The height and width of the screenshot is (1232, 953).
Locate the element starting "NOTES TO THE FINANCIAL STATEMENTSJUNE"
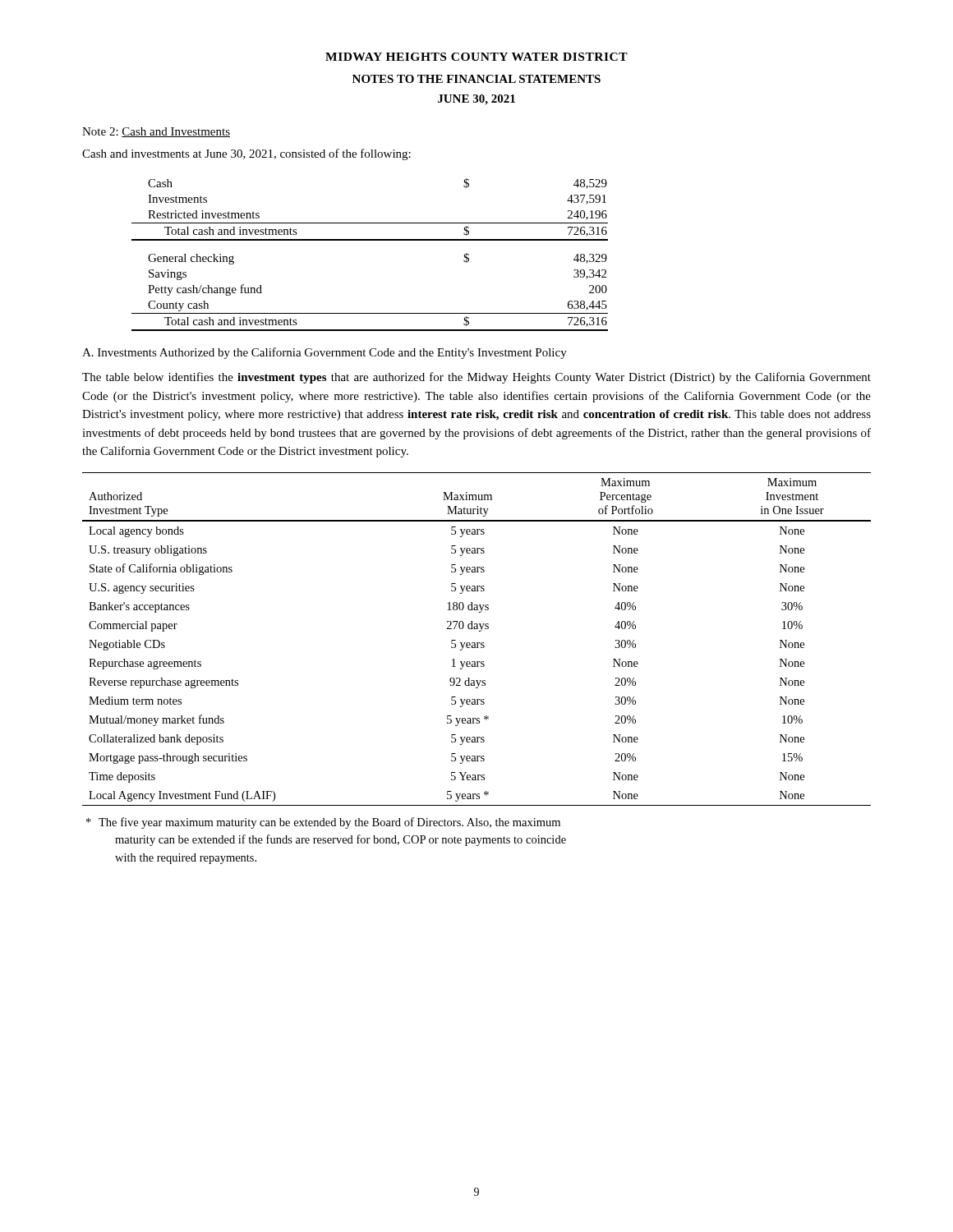(476, 89)
